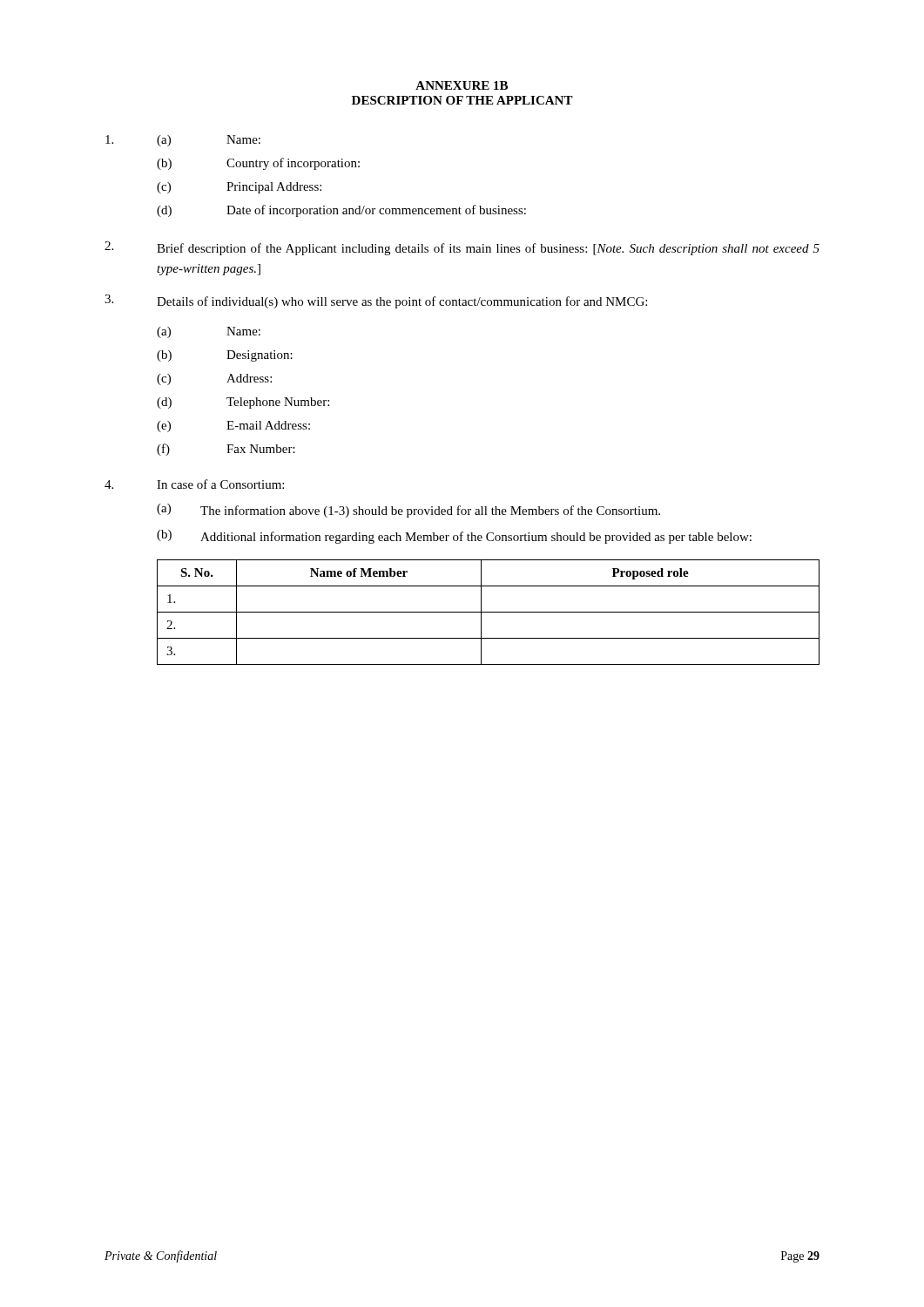Navigate to the passage starting "(a) Name: (b) Country of"
Image resolution: width=924 pixels, height=1307 pixels.
tap(163, 141)
